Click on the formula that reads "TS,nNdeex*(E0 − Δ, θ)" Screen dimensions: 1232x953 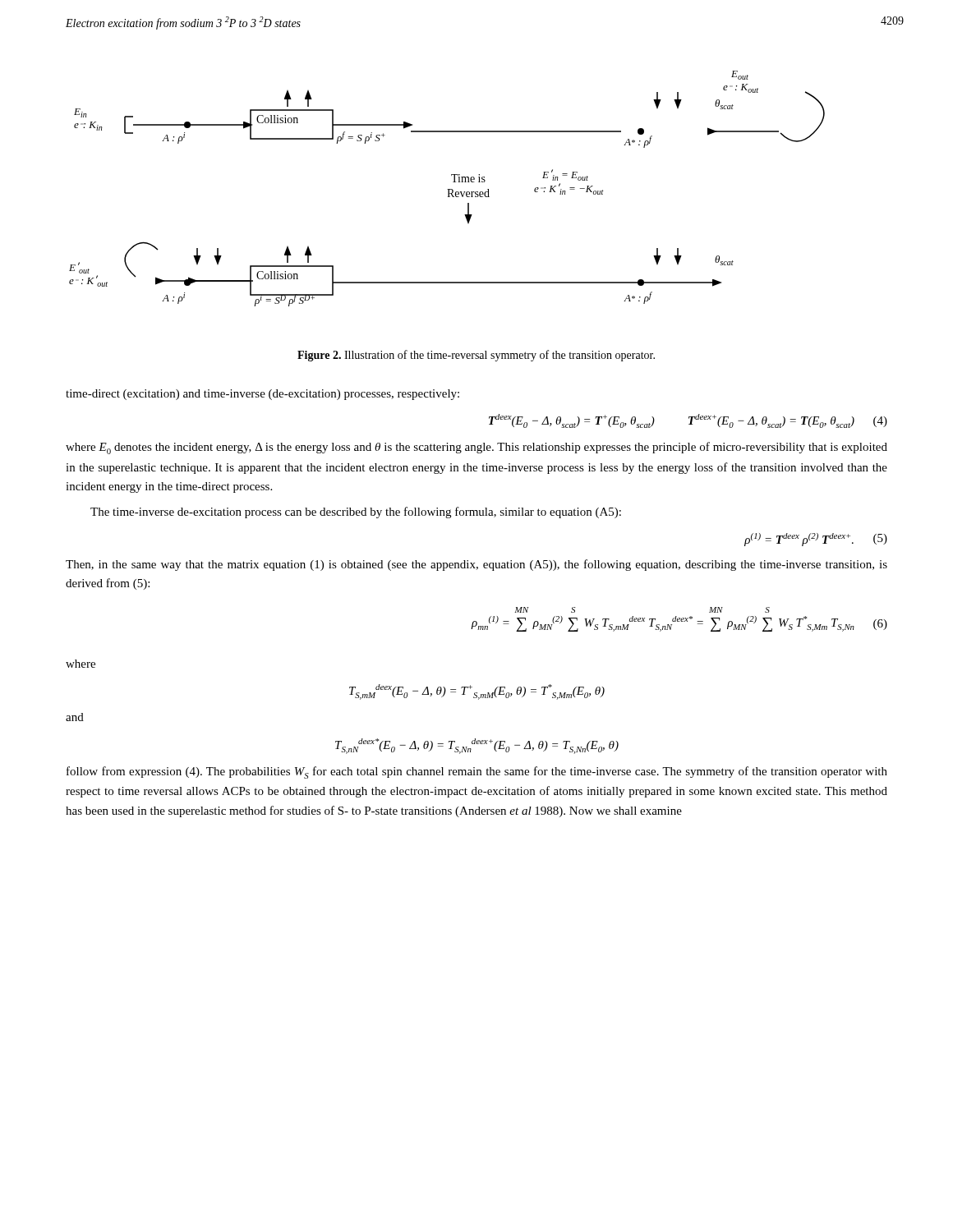[x=476, y=745]
